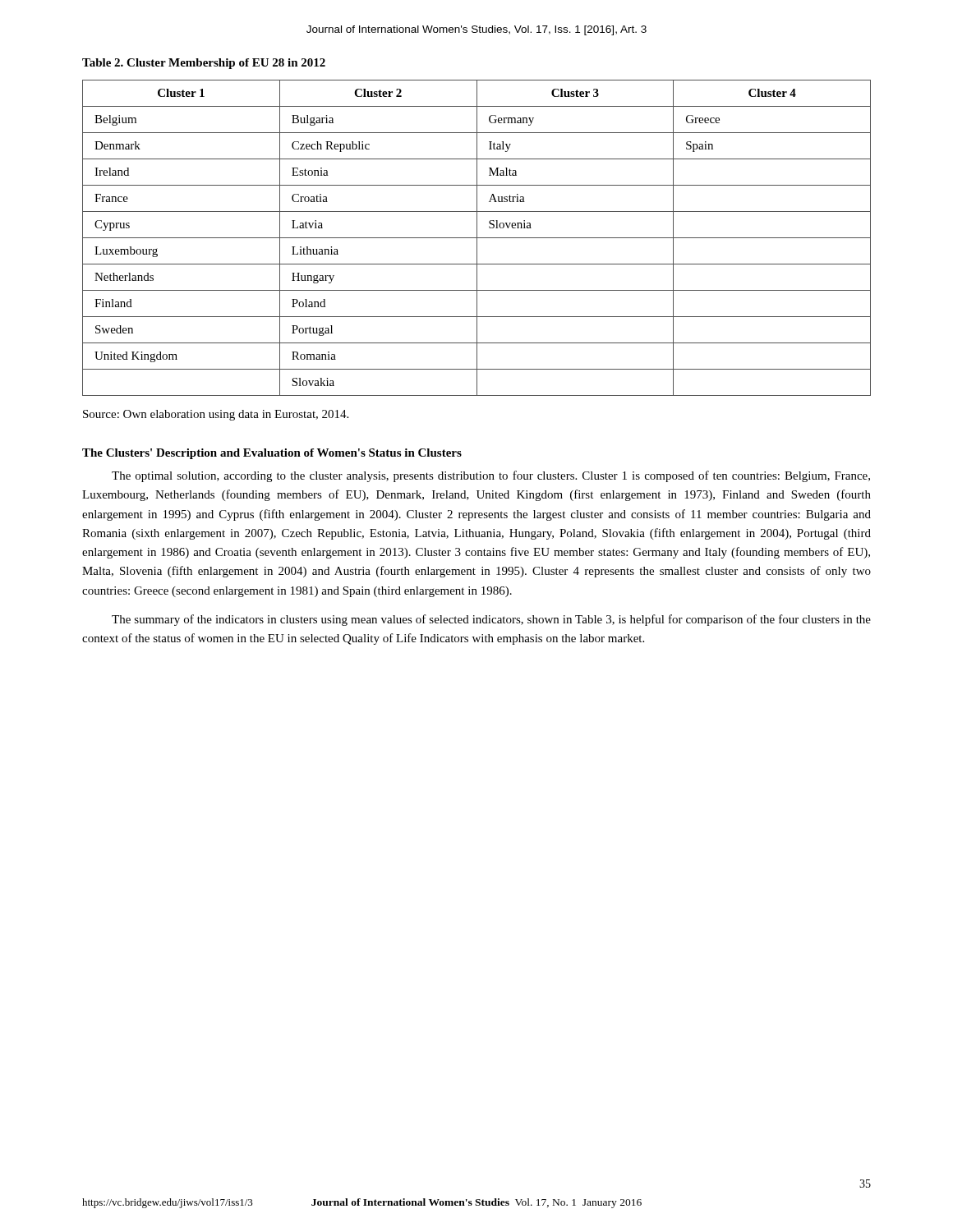Locate the caption with the text "Table 2. Cluster"
The width and height of the screenshot is (953, 1232).
204,62
